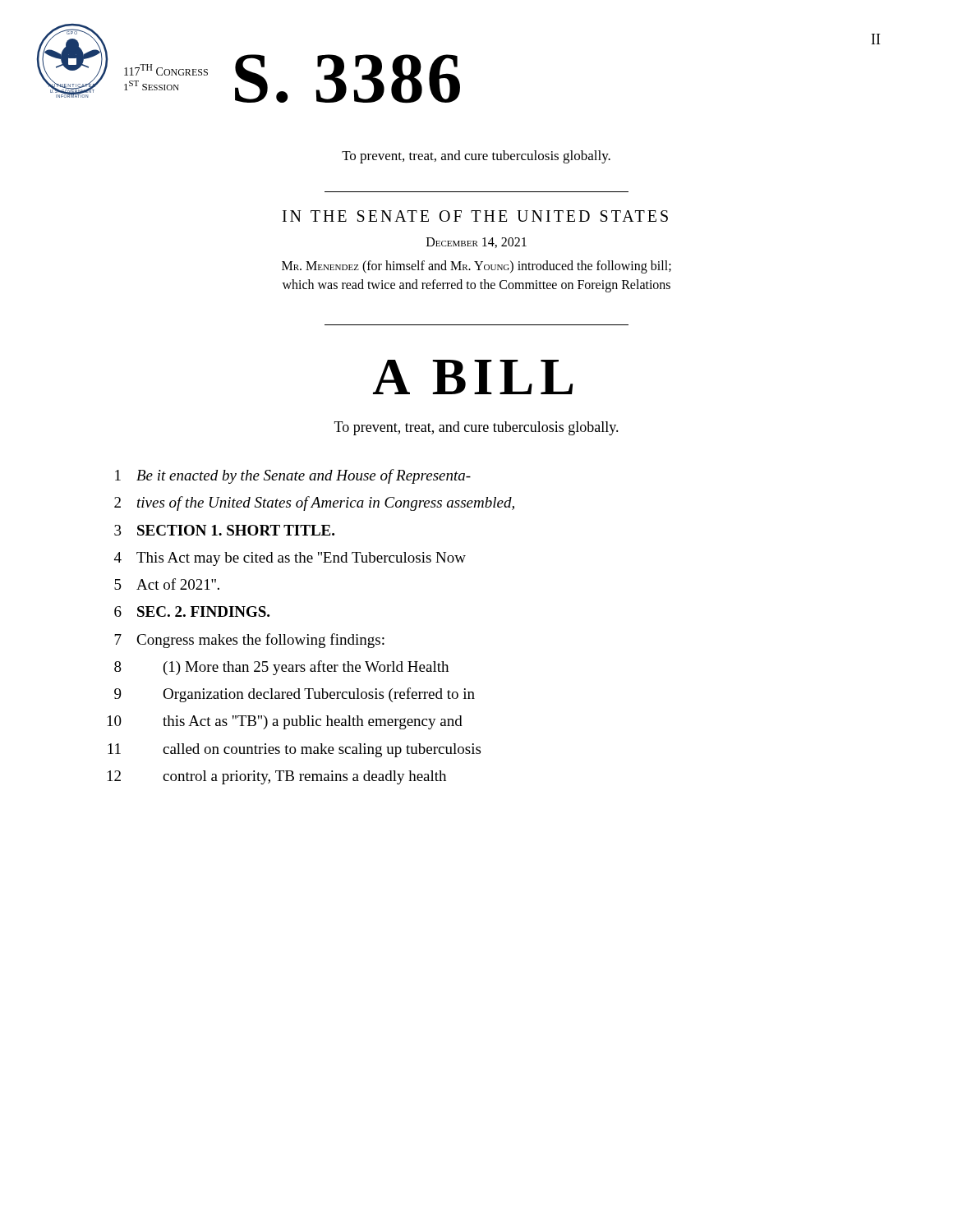Navigate to the text block starting "3 SECTION 1. SHORT TITLE."

click(x=209, y=530)
